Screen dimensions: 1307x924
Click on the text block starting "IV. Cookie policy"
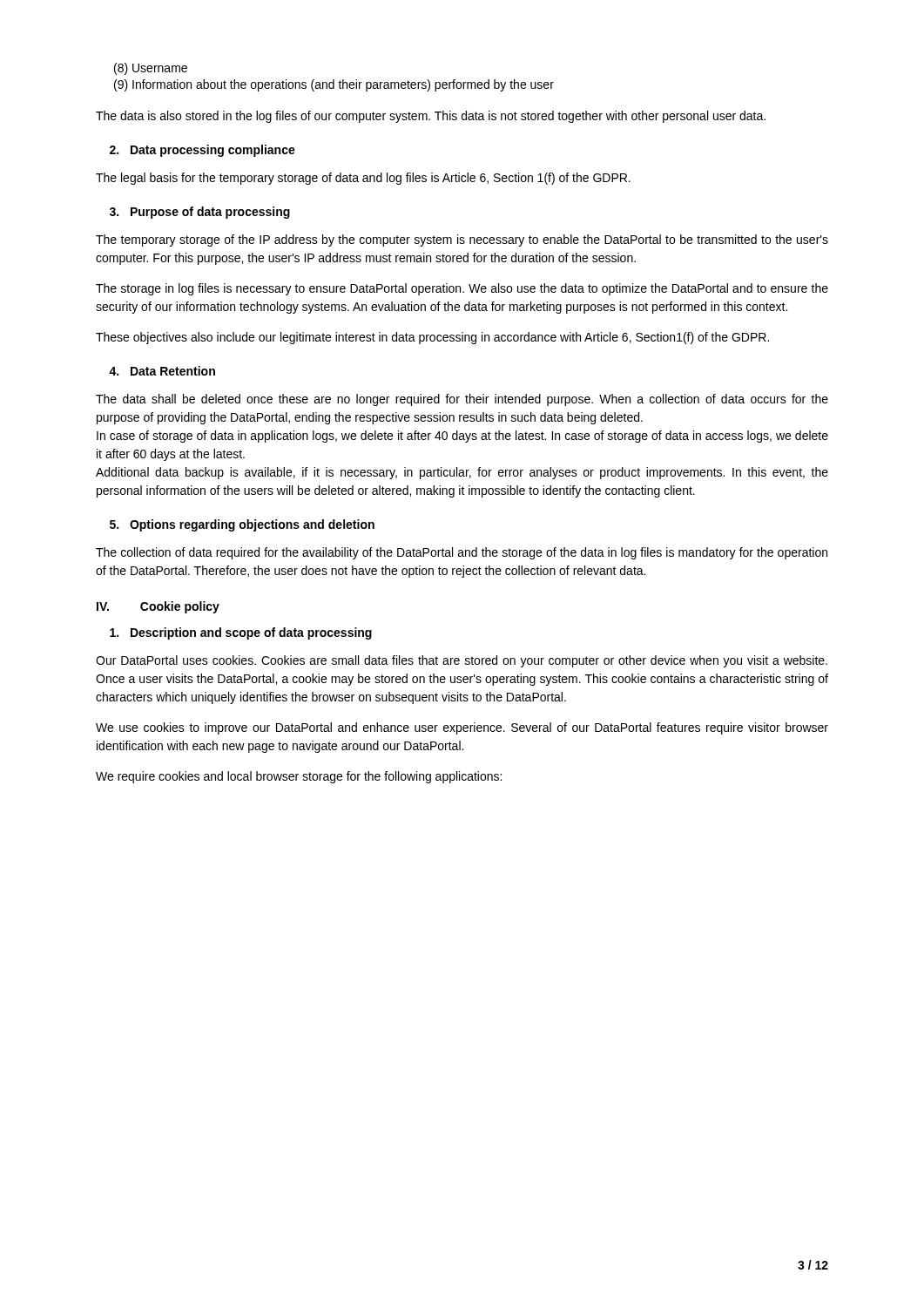pyautogui.click(x=158, y=606)
